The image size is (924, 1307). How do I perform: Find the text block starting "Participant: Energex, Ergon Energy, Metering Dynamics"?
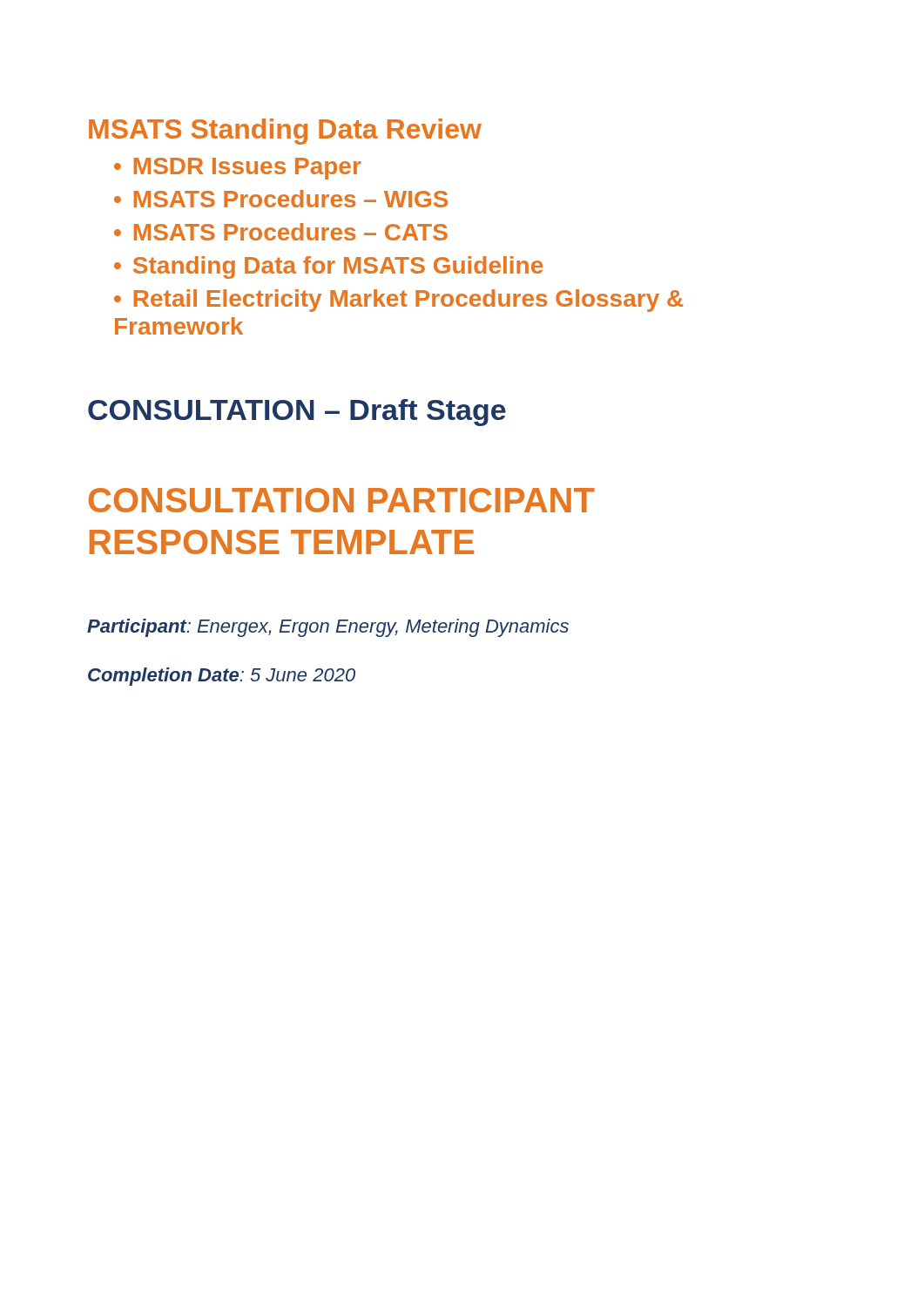point(462,627)
